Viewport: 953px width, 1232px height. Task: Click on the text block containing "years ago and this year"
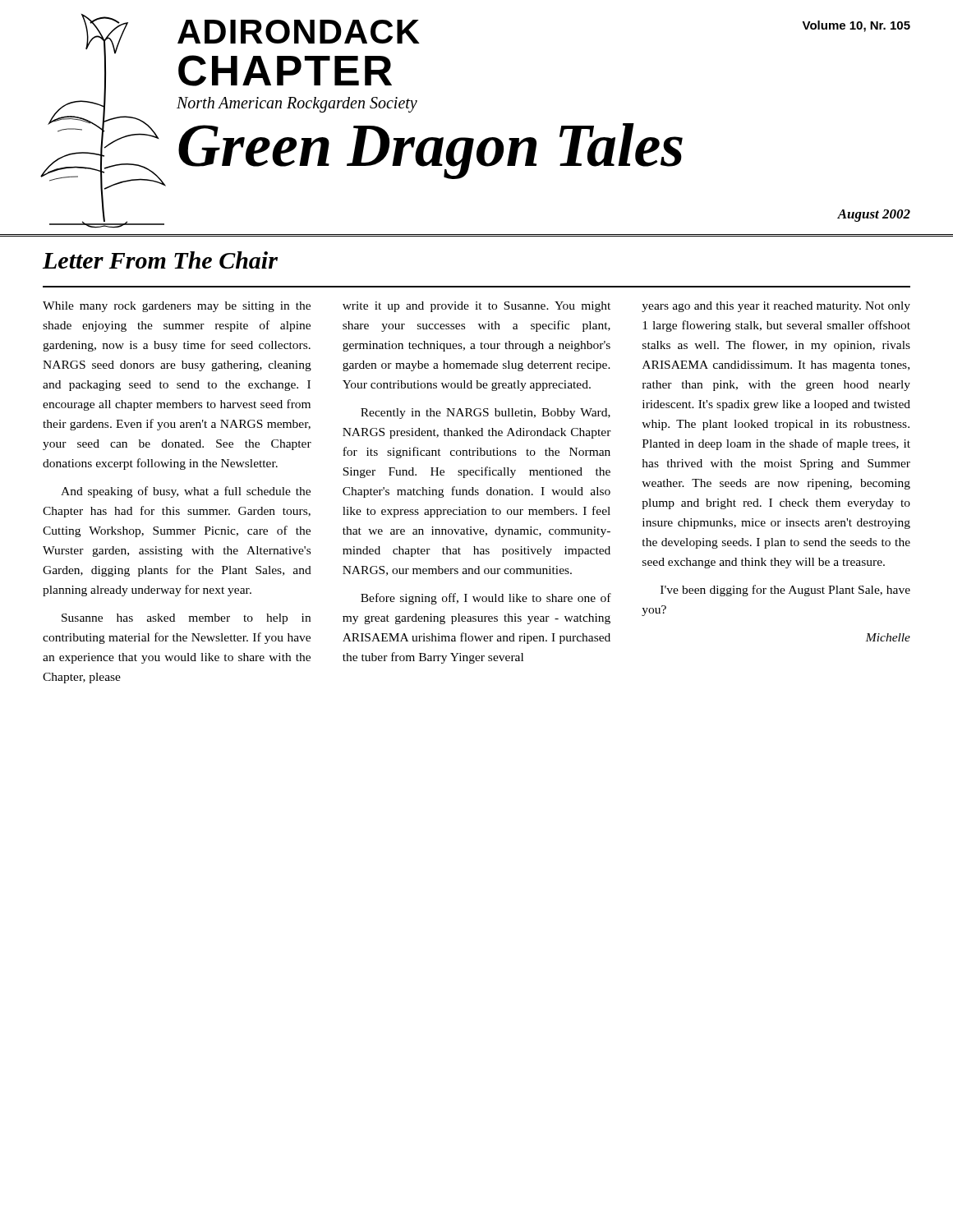tap(776, 472)
